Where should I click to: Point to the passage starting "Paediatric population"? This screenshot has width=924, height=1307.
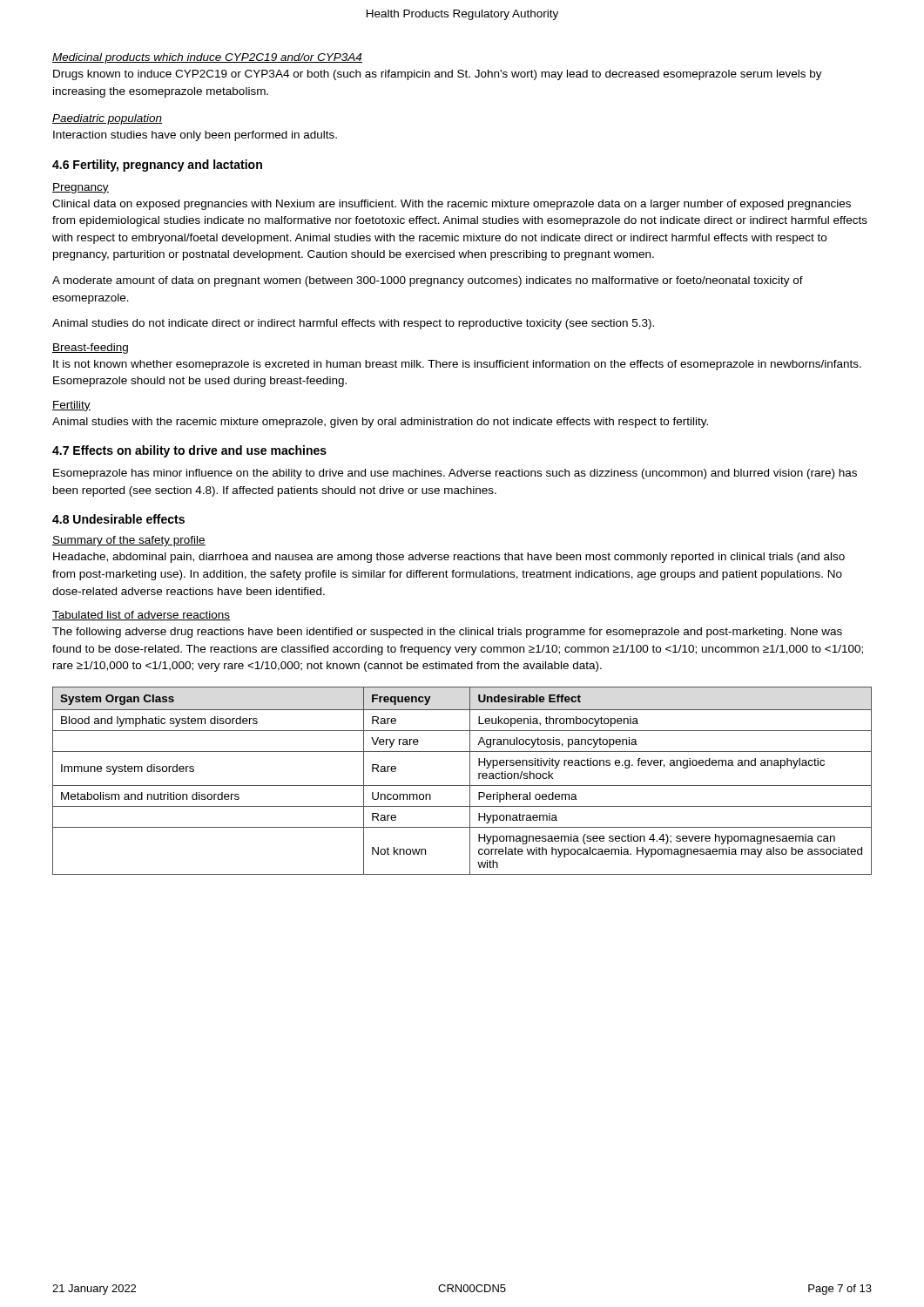[x=107, y=118]
